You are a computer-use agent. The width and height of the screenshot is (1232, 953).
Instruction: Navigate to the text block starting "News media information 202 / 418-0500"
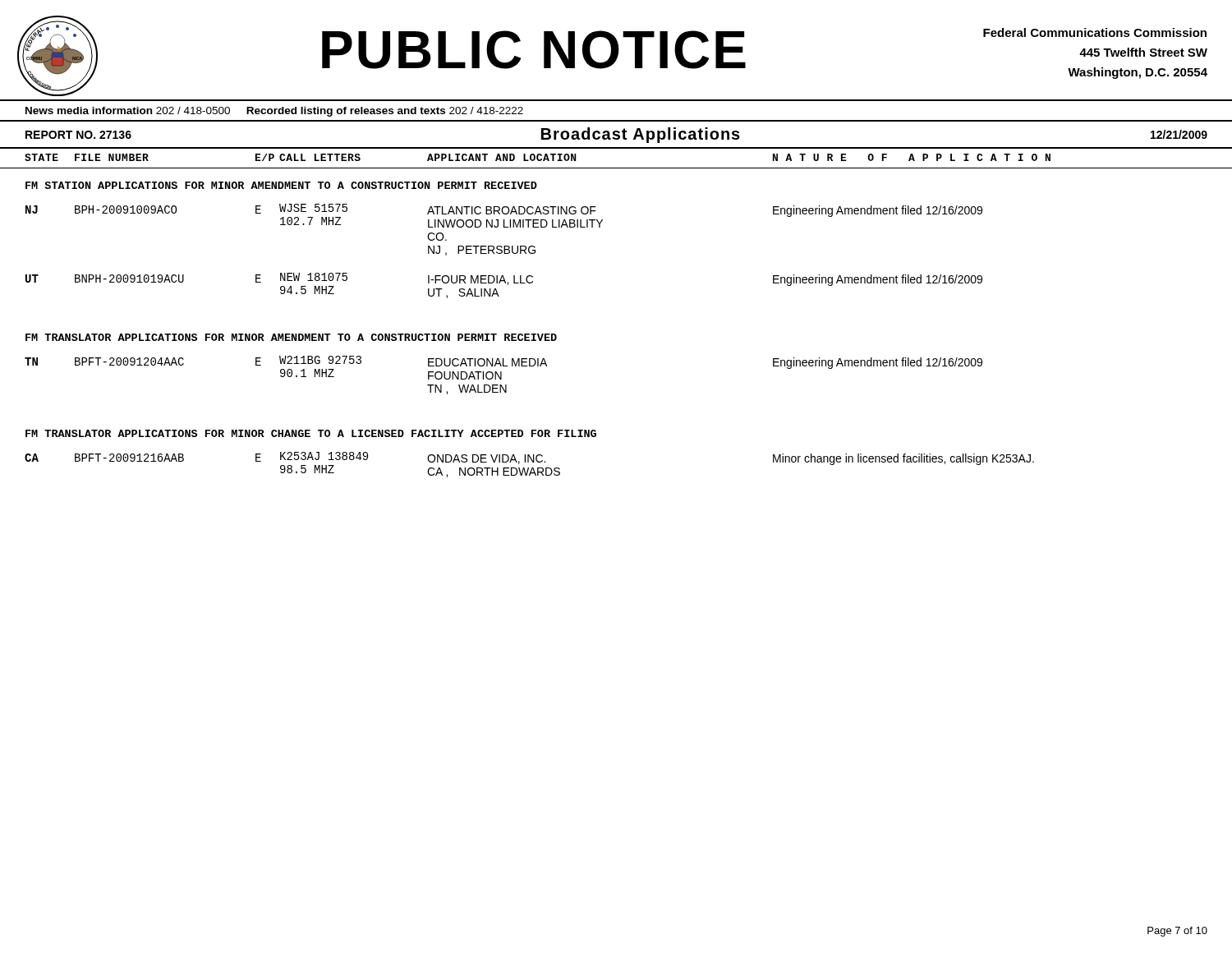tap(274, 111)
